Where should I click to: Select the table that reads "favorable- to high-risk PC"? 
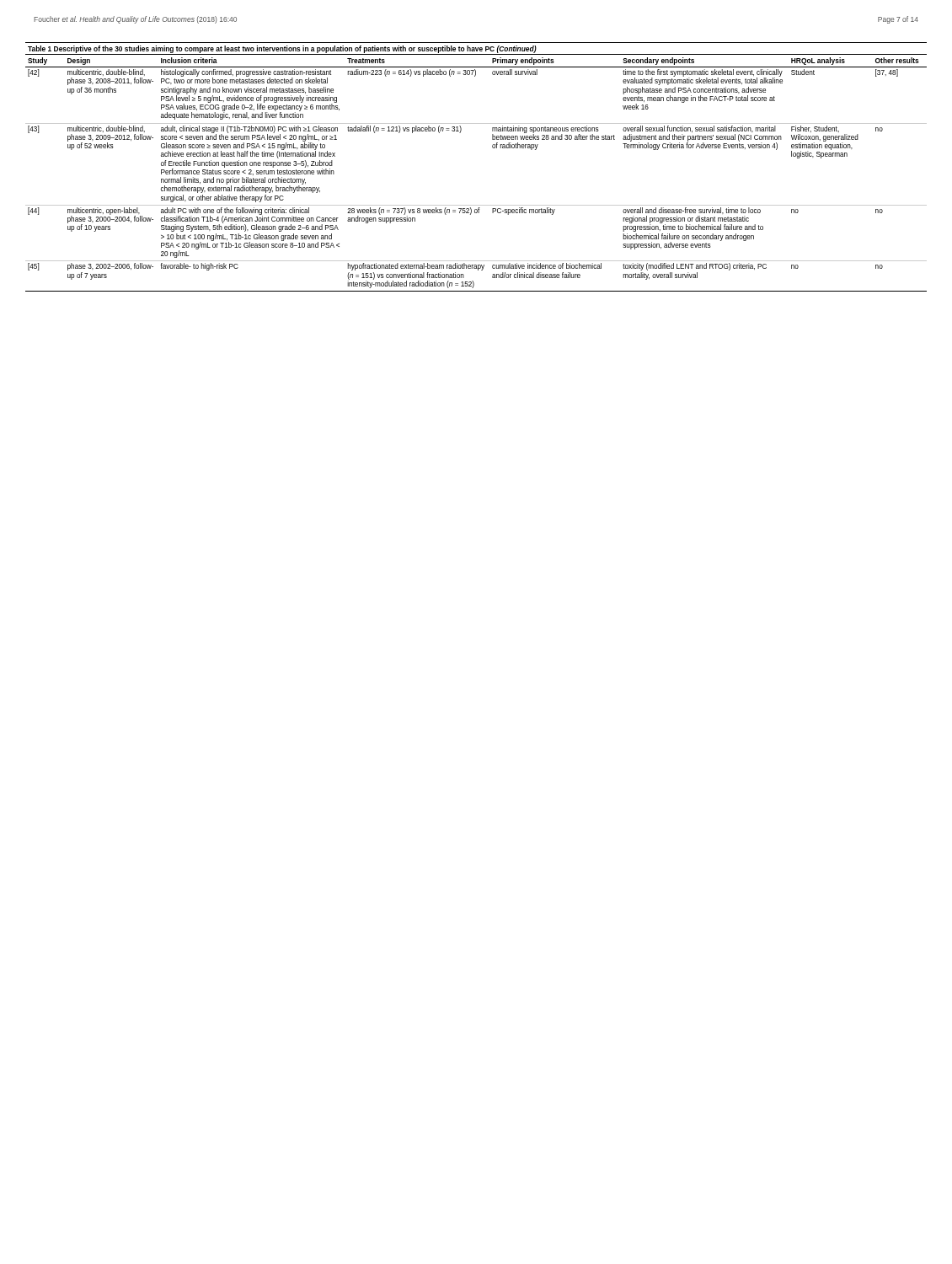pyautogui.click(x=476, y=167)
